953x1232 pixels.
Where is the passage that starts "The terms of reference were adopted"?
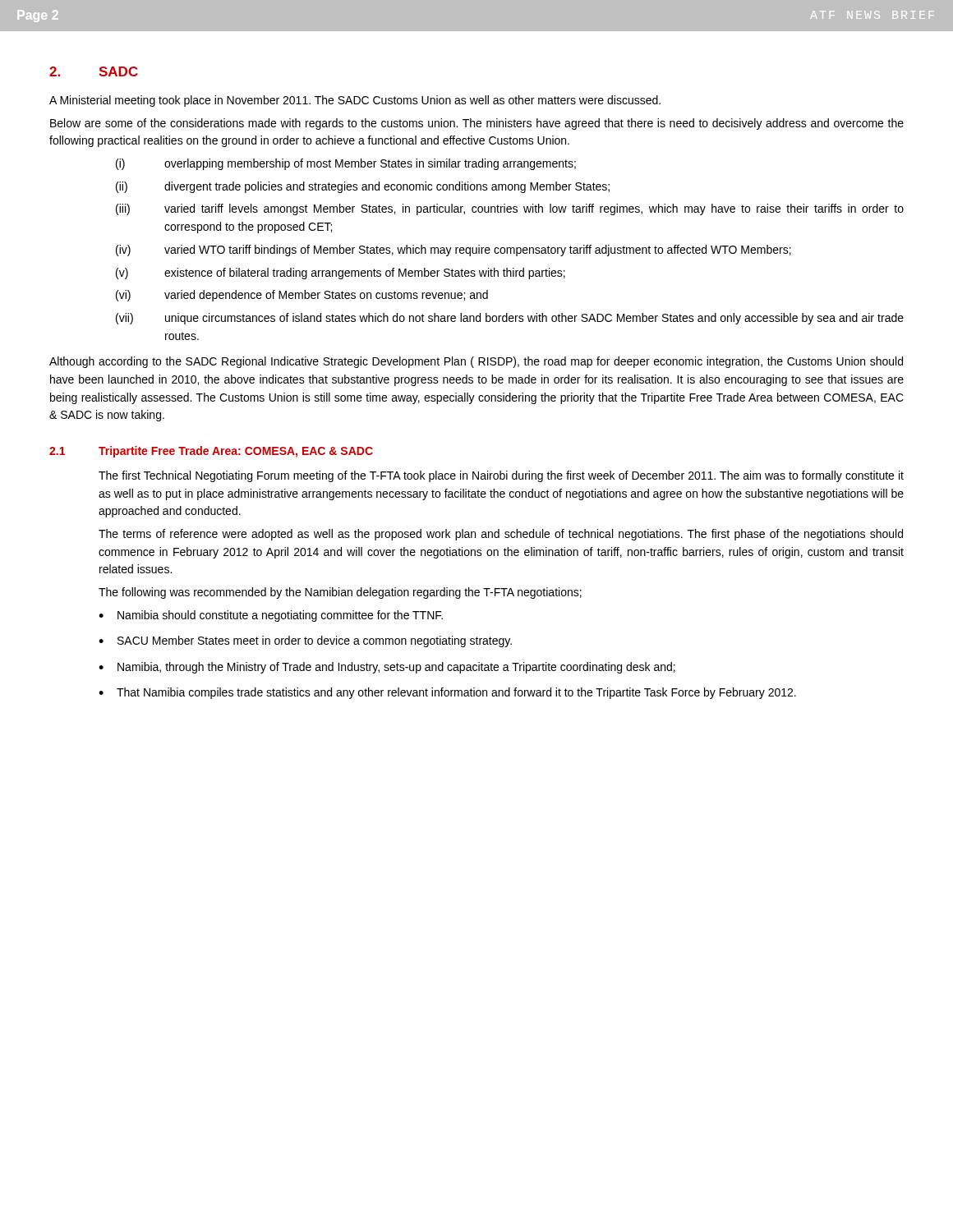pyautogui.click(x=501, y=552)
